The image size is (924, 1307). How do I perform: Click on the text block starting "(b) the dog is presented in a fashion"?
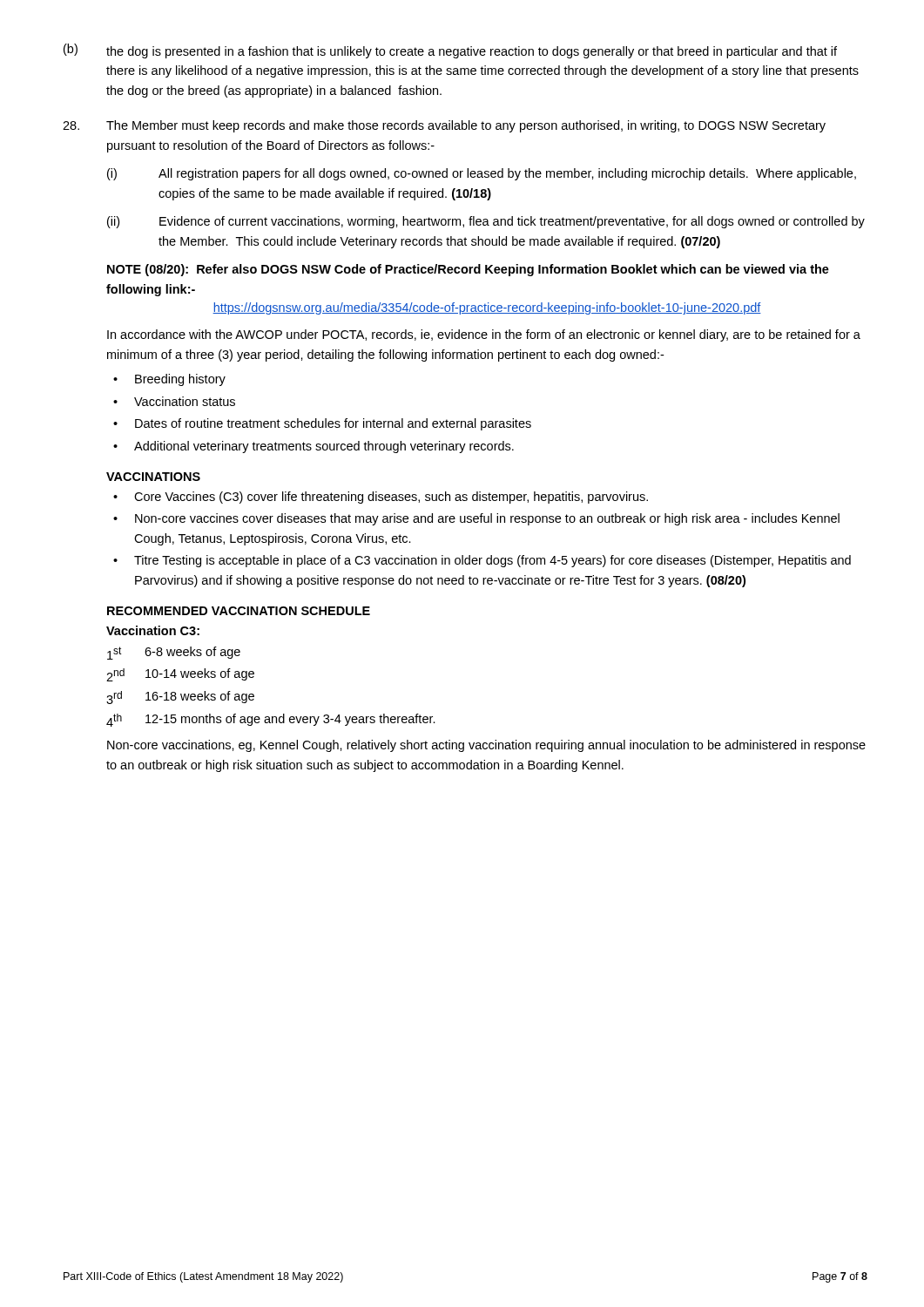point(465,71)
